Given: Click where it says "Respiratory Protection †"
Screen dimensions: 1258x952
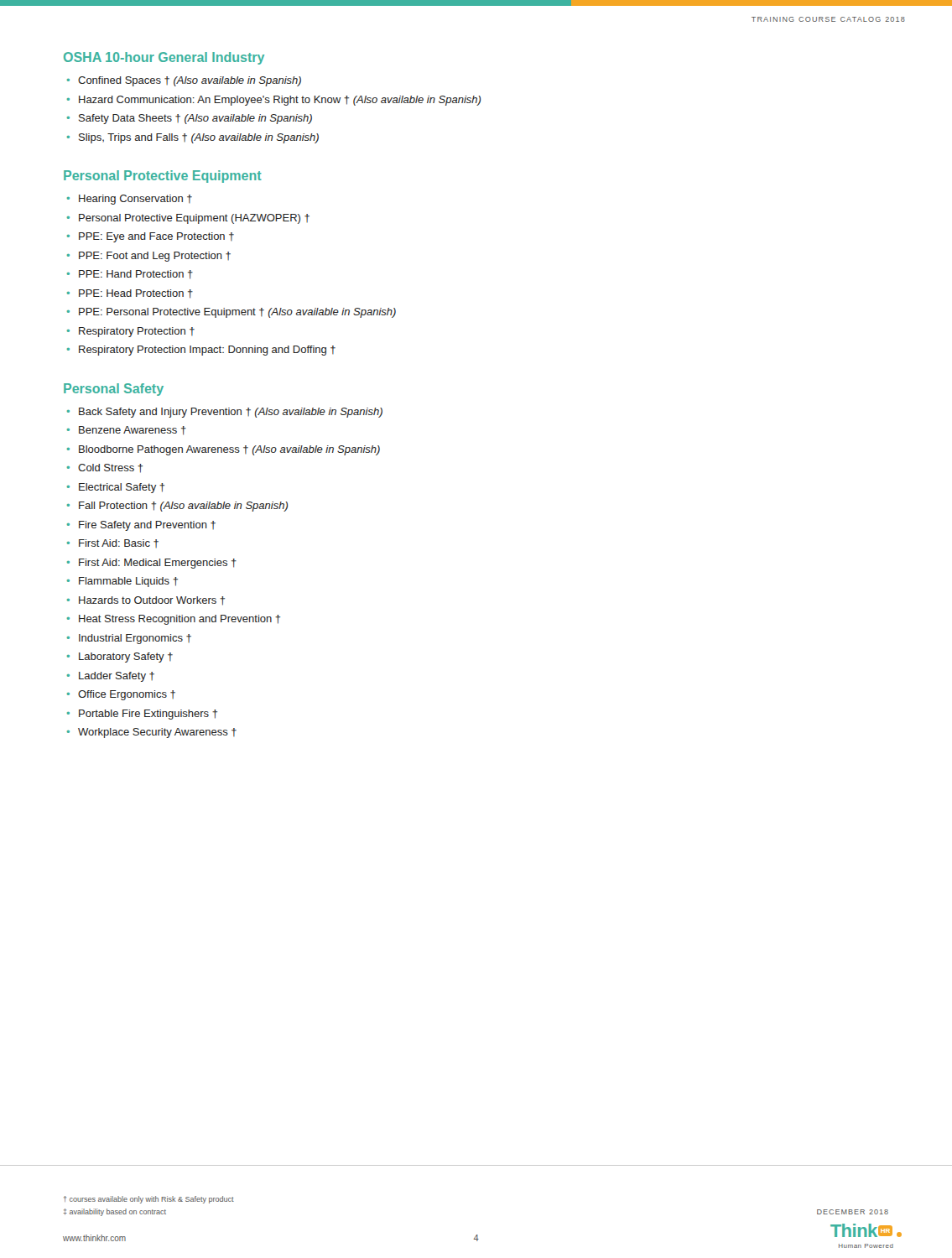Looking at the screenshot, I should click(136, 330).
